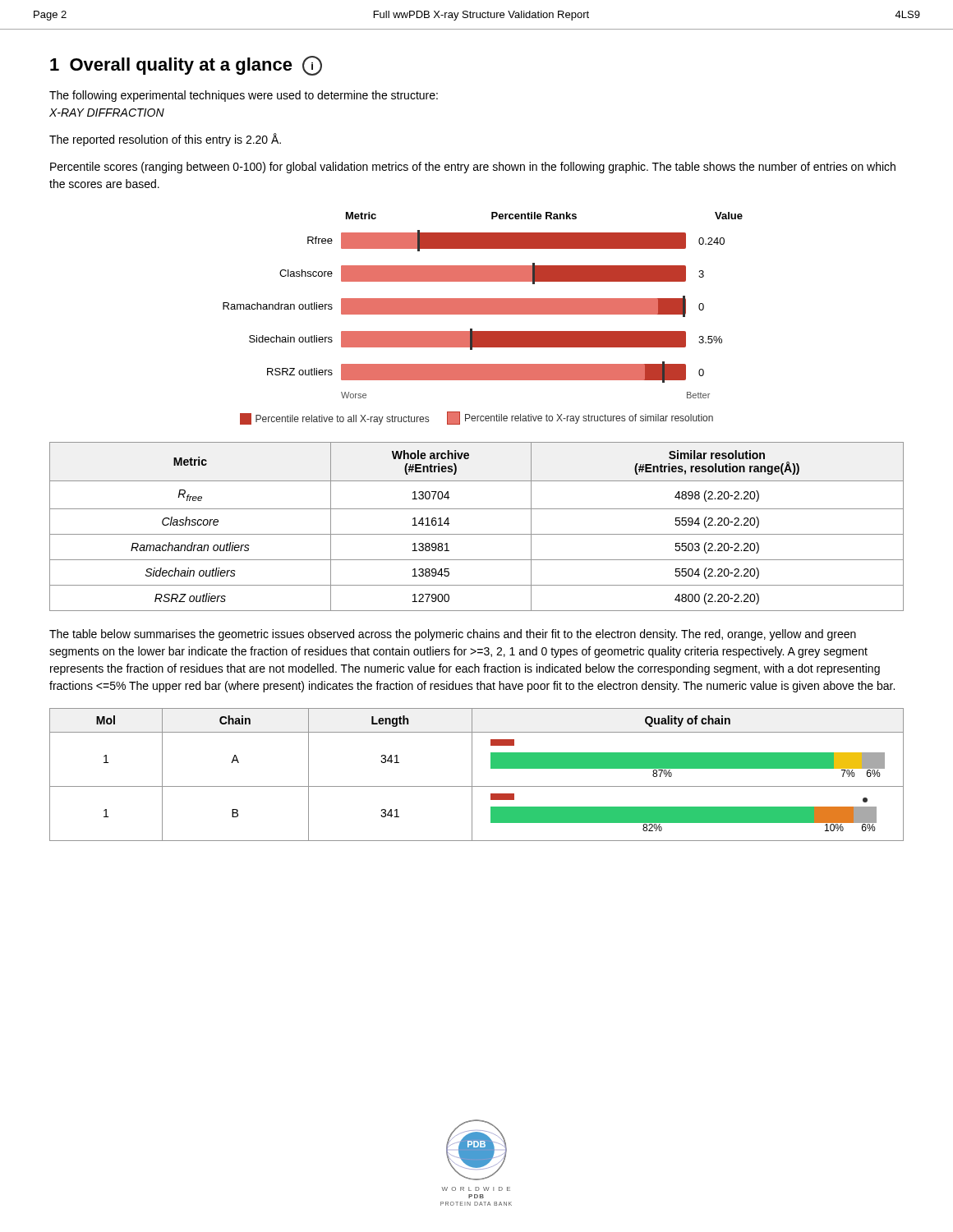Find the table that mentions "87% 7% 6%"

pos(476,775)
